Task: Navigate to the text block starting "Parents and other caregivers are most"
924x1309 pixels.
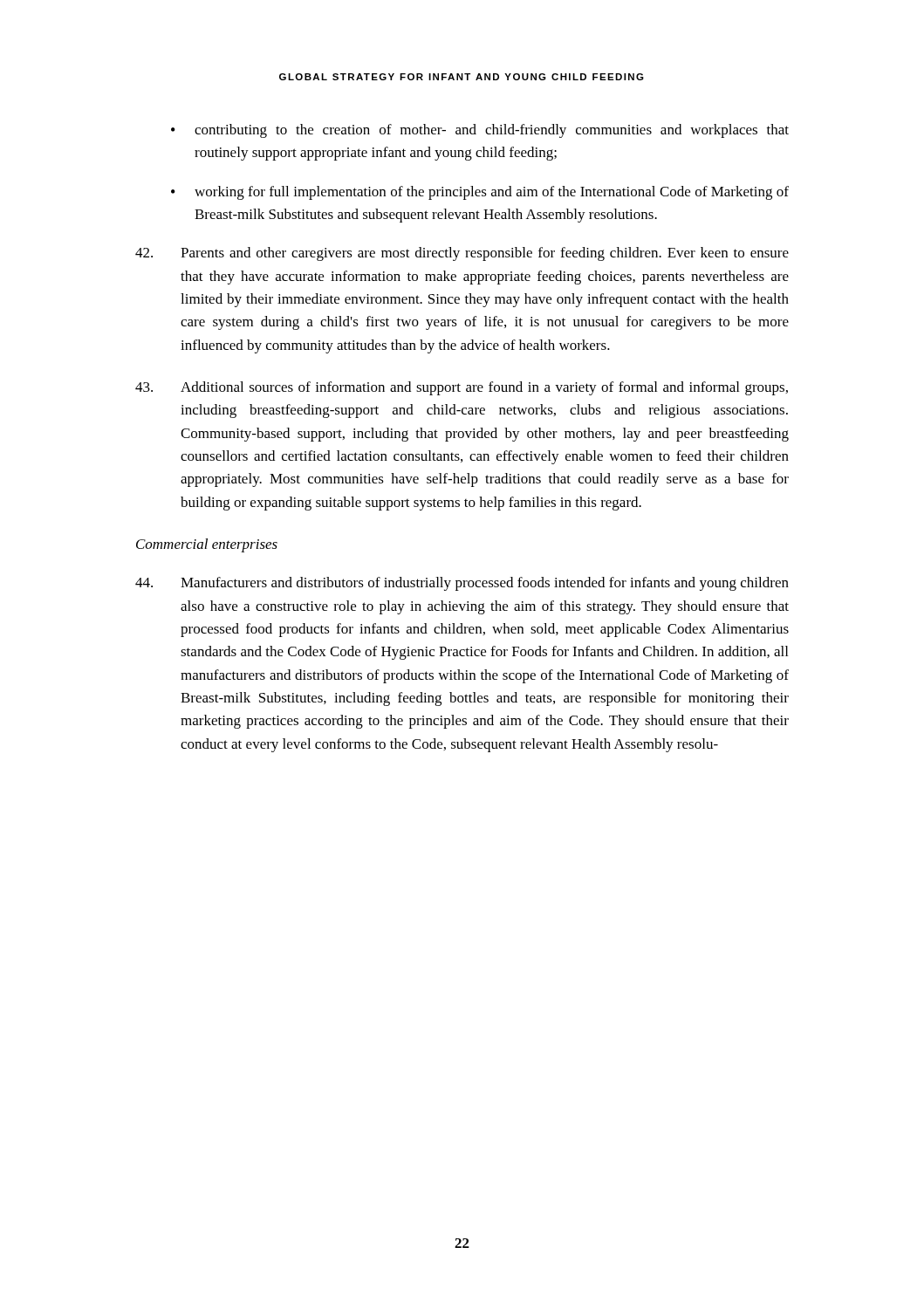Action: click(x=462, y=299)
